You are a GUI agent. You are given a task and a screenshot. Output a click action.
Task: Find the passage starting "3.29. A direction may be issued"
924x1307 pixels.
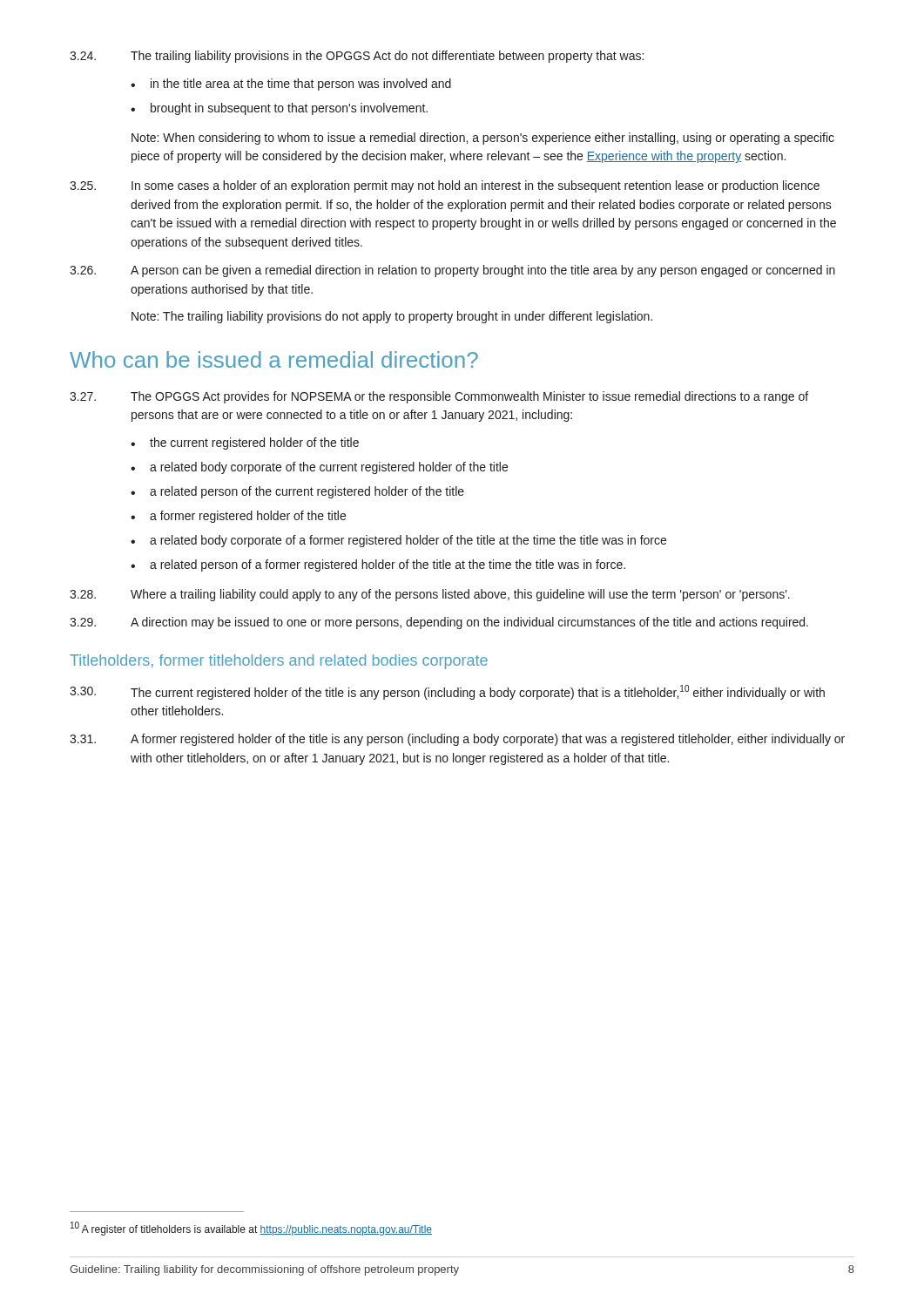[462, 623]
